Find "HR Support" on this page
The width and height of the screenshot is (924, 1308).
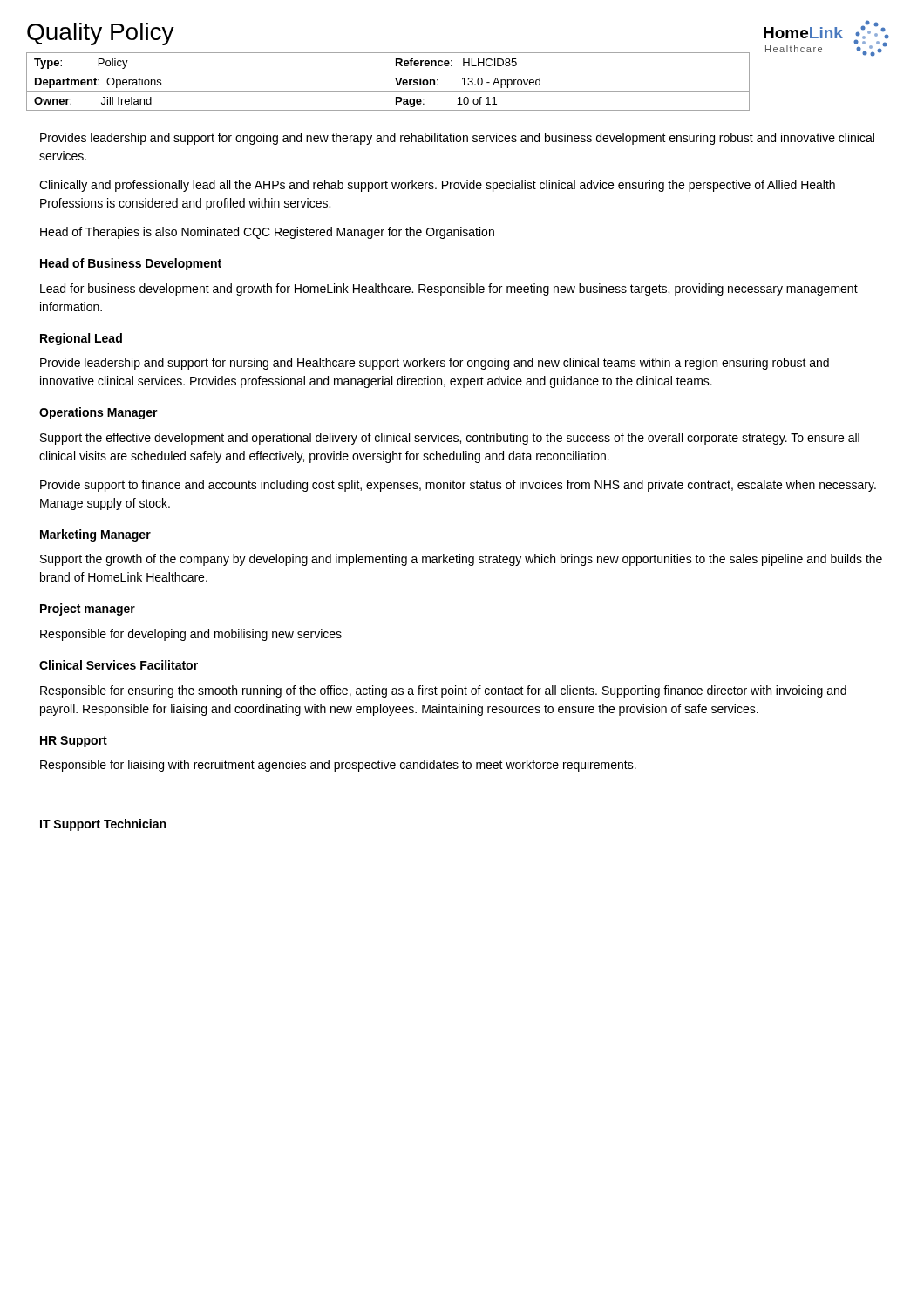pyautogui.click(x=73, y=740)
